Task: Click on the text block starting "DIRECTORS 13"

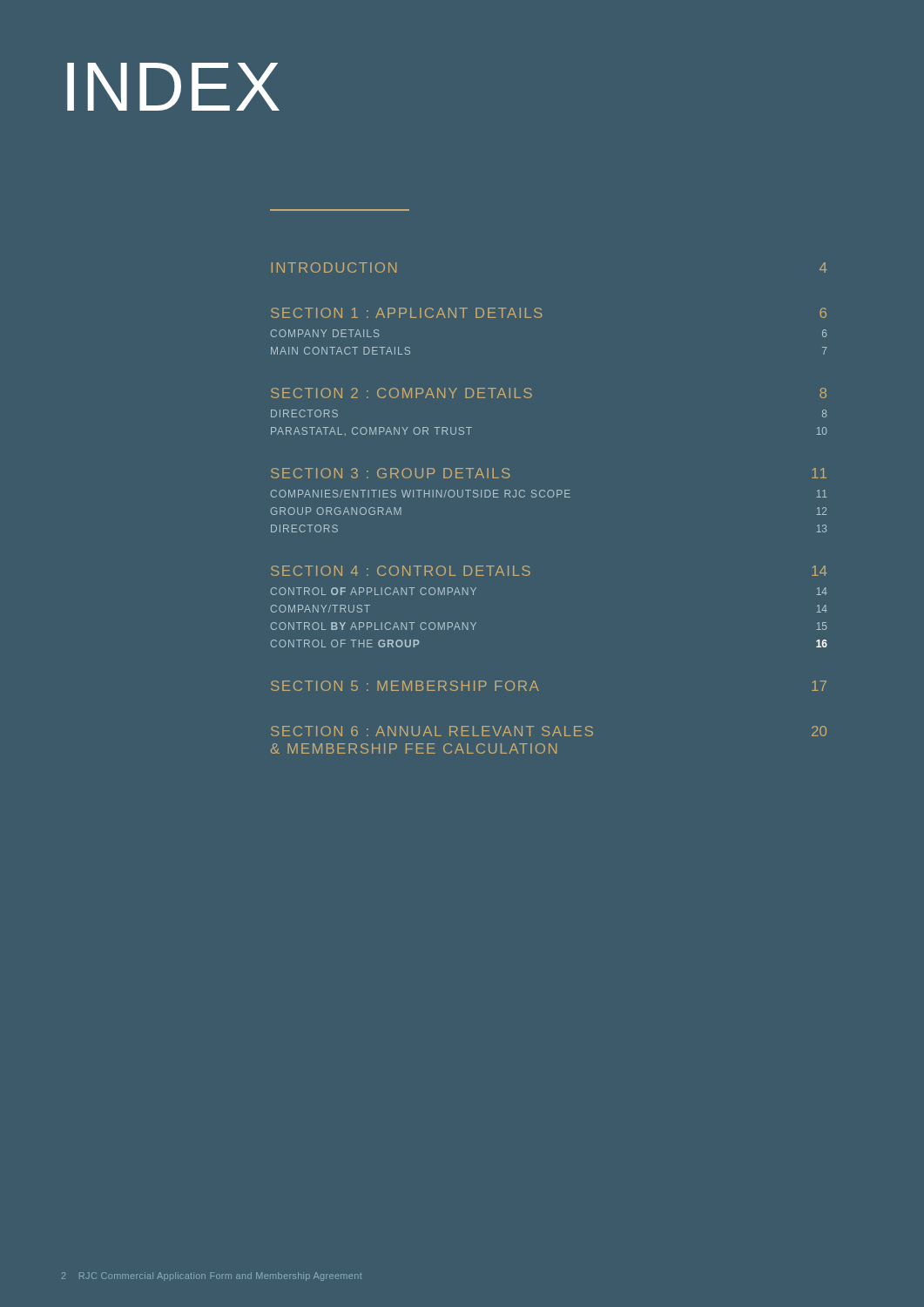Action: point(300,528)
